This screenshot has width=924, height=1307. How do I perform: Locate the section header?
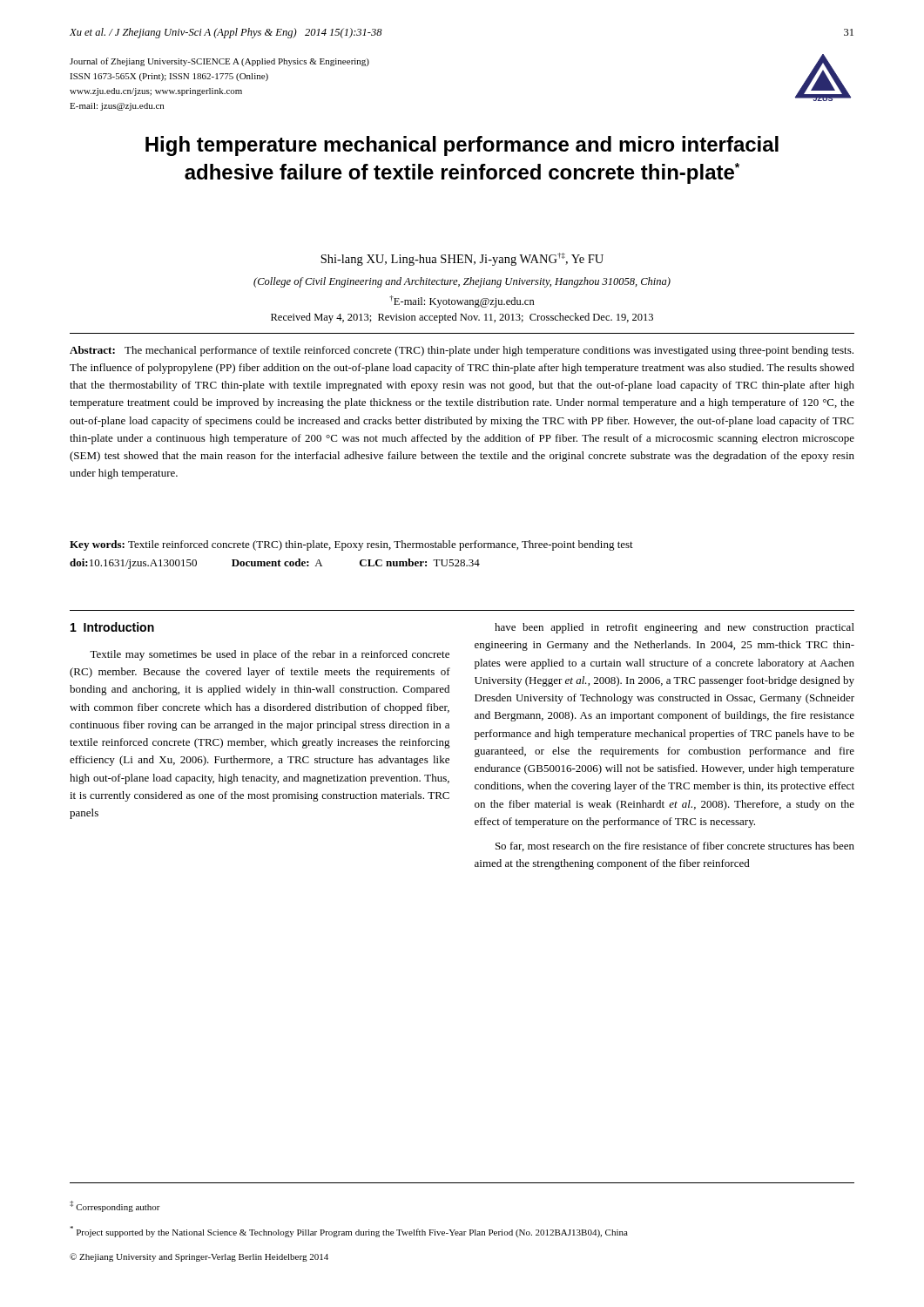pos(112,627)
